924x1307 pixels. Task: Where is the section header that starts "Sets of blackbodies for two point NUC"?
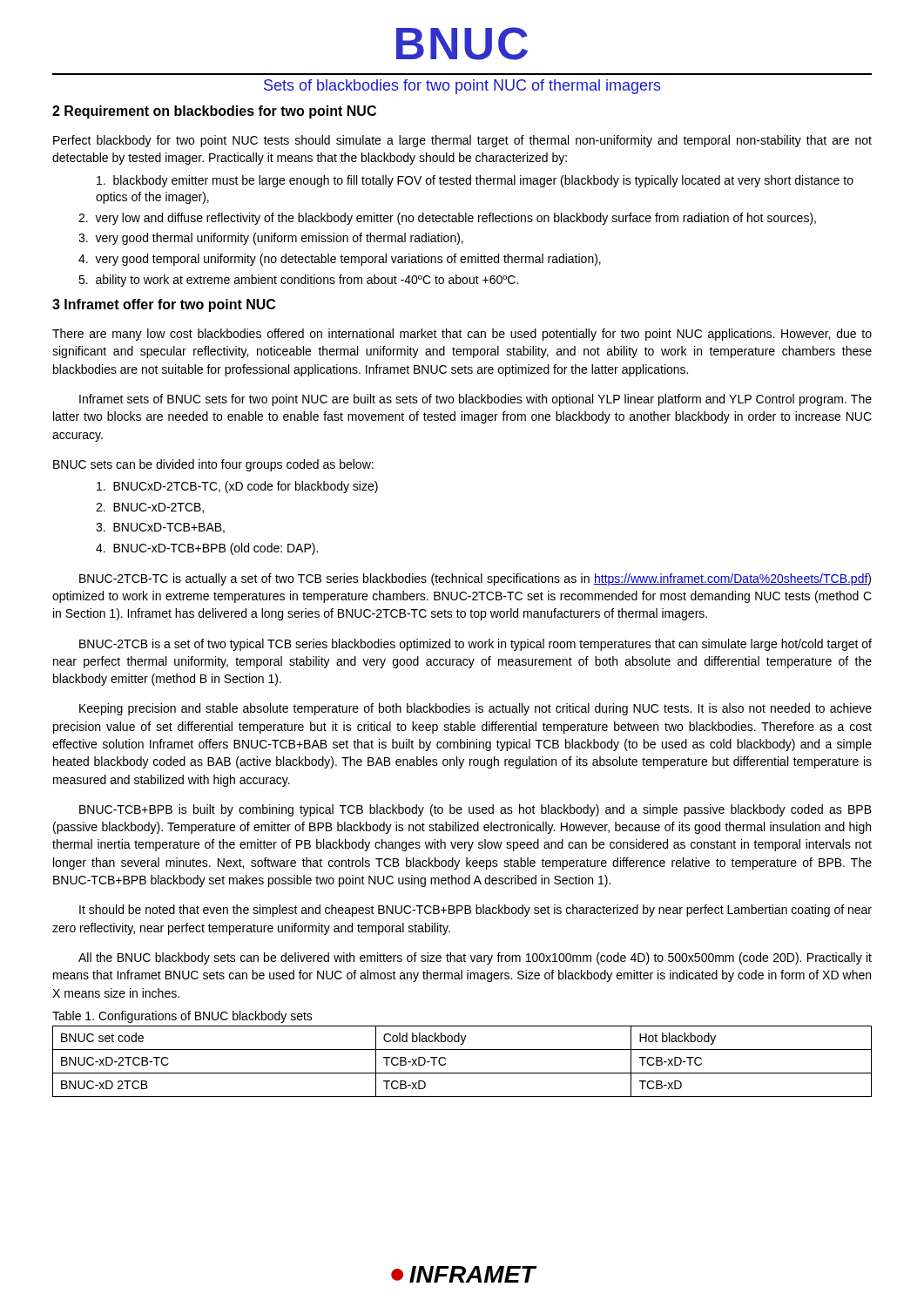coord(462,86)
